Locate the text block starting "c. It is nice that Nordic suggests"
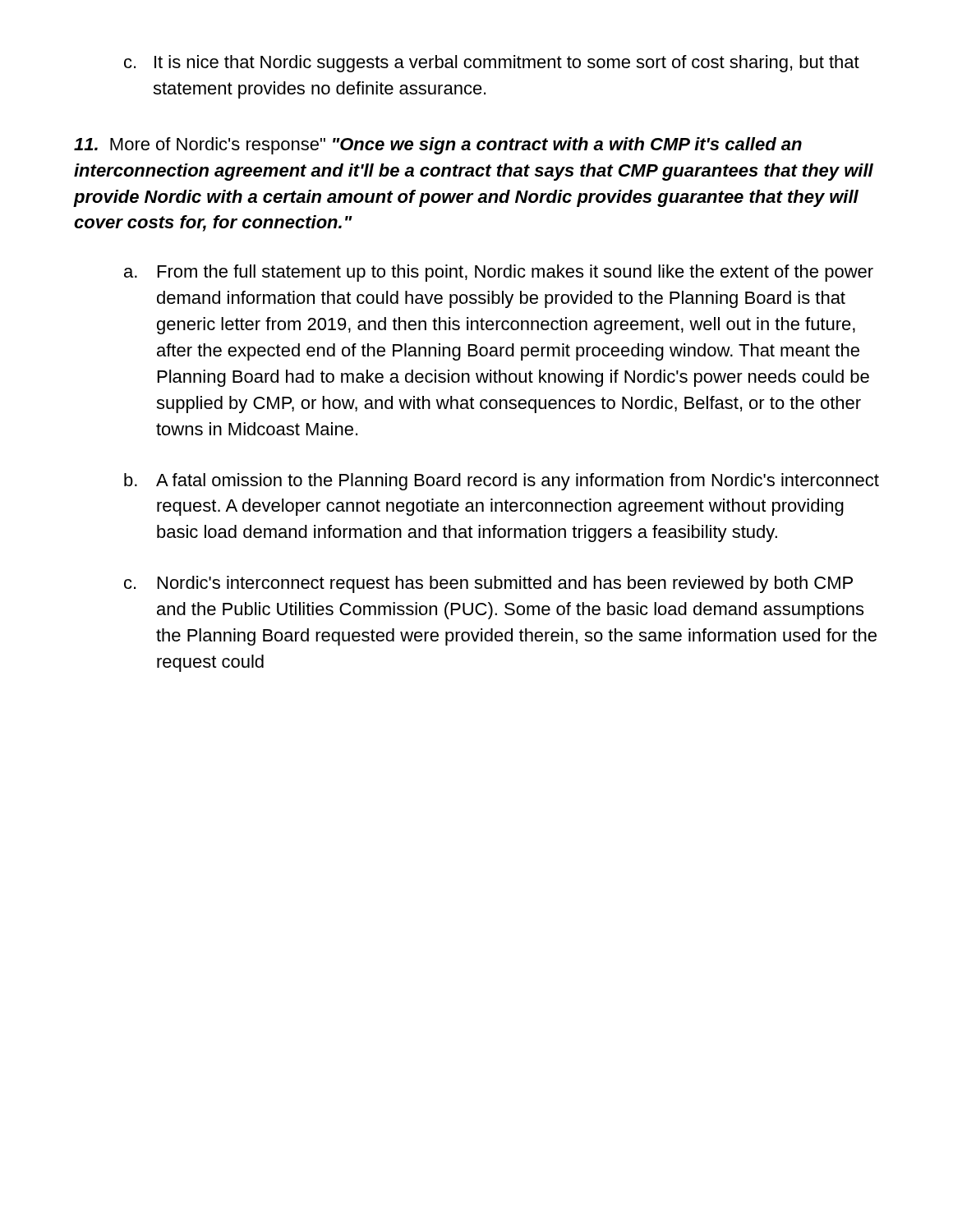Viewport: 953px width, 1232px height. tap(501, 75)
